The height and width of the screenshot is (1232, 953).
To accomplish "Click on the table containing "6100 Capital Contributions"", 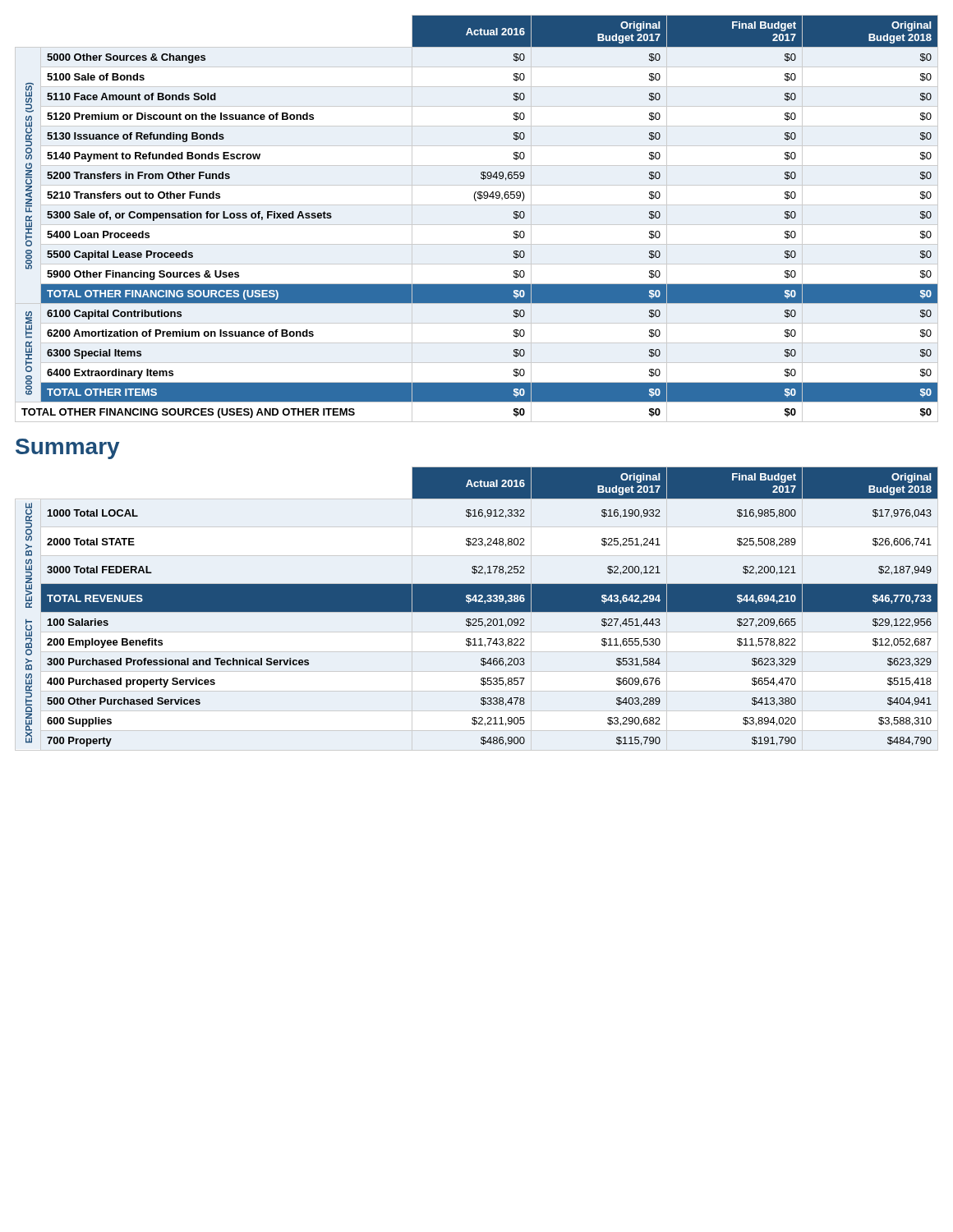I will [476, 218].
